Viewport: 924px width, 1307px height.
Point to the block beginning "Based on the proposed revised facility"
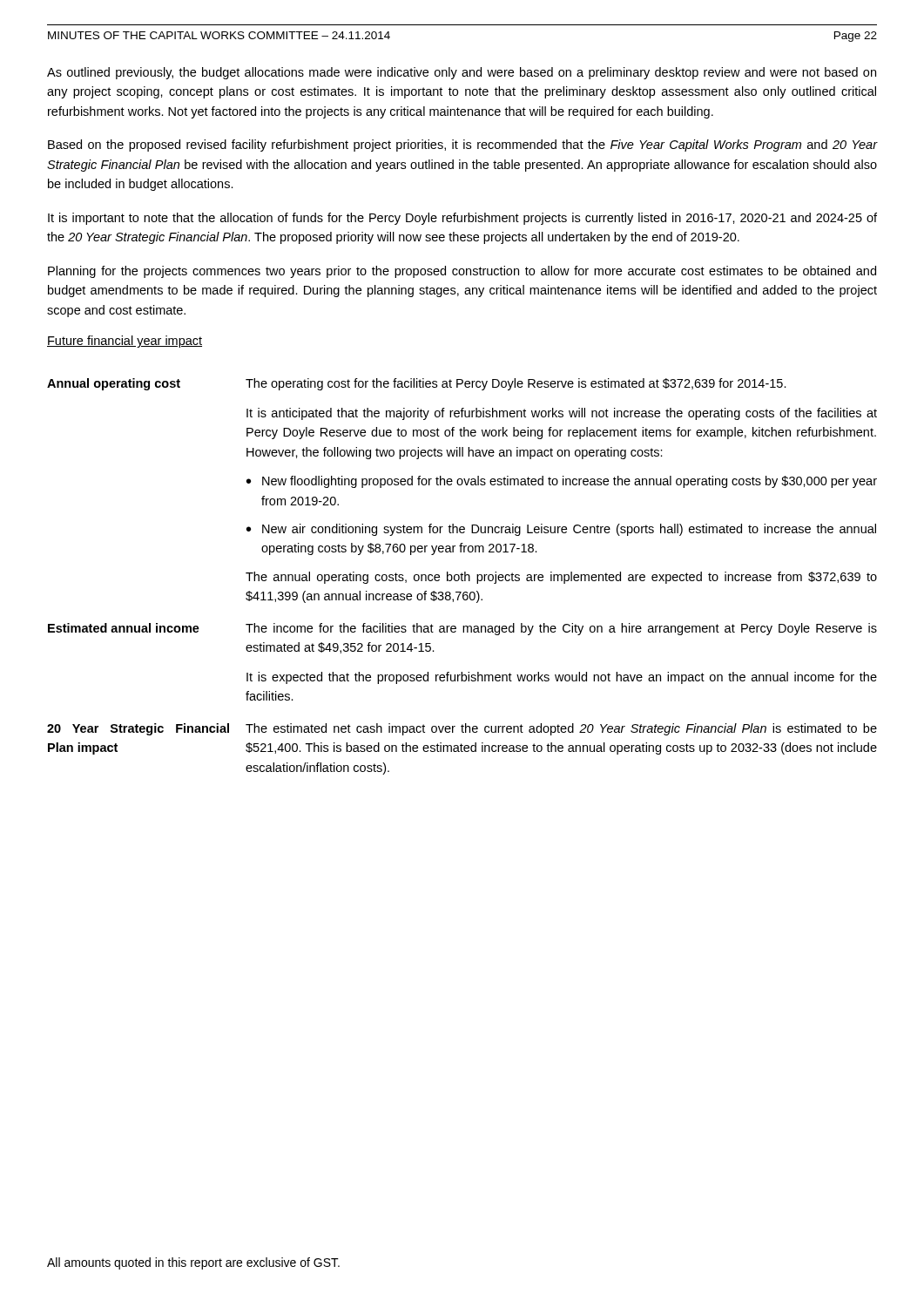[462, 165]
